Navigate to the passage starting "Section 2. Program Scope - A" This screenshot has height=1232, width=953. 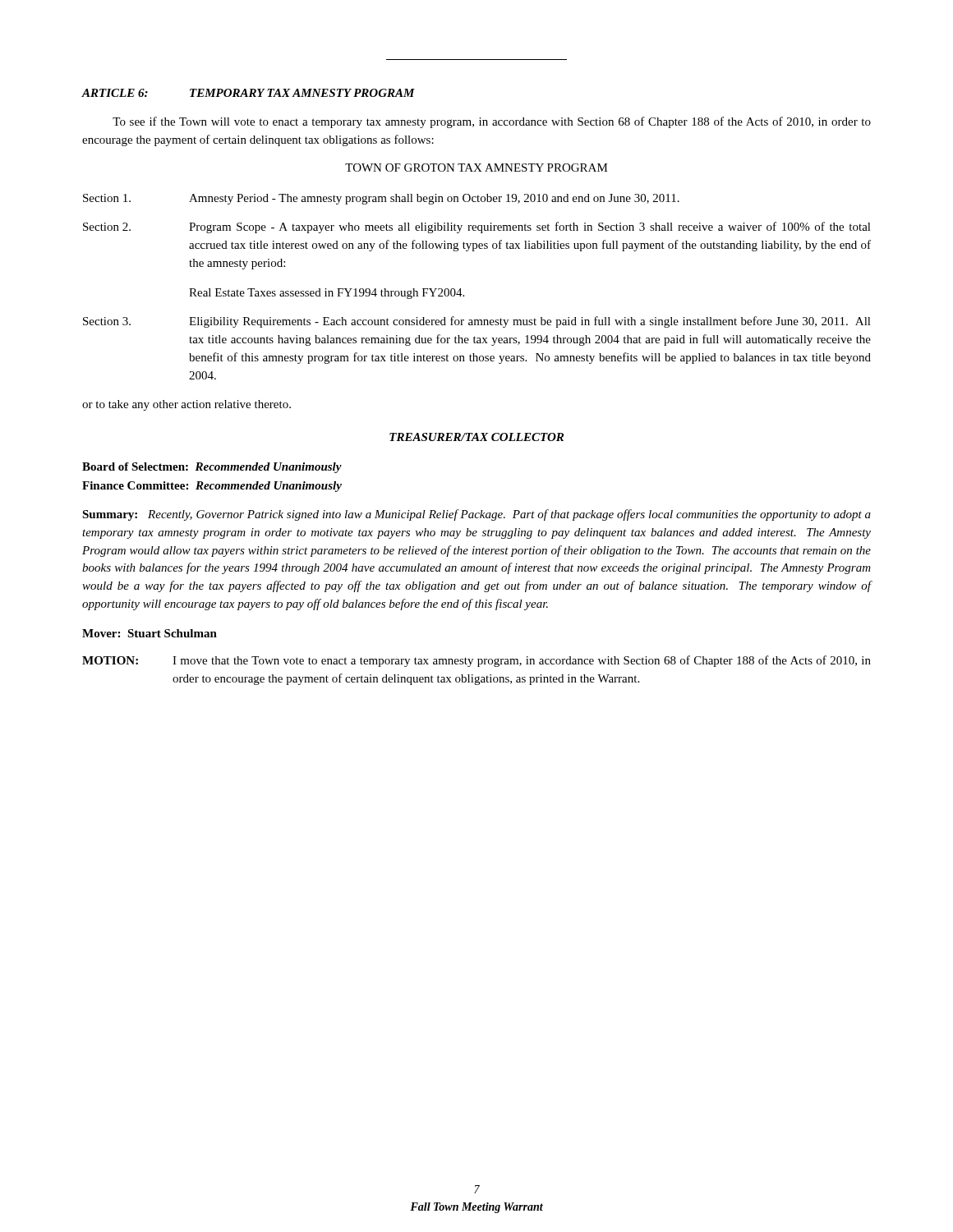click(x=476, y=245)
